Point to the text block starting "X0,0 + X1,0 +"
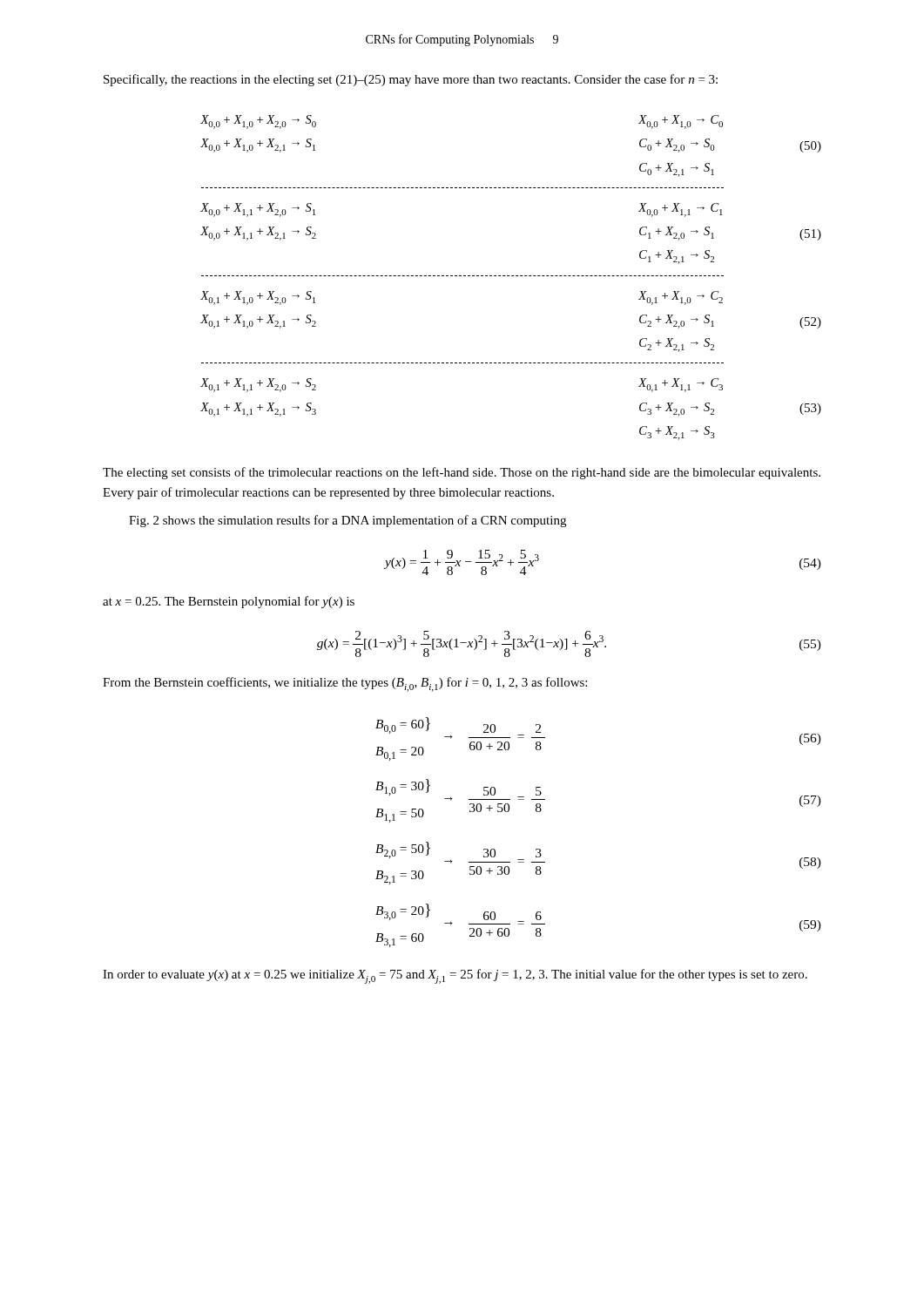The width and height of the screenshot is (924, 1307). [x=260, y=122]
